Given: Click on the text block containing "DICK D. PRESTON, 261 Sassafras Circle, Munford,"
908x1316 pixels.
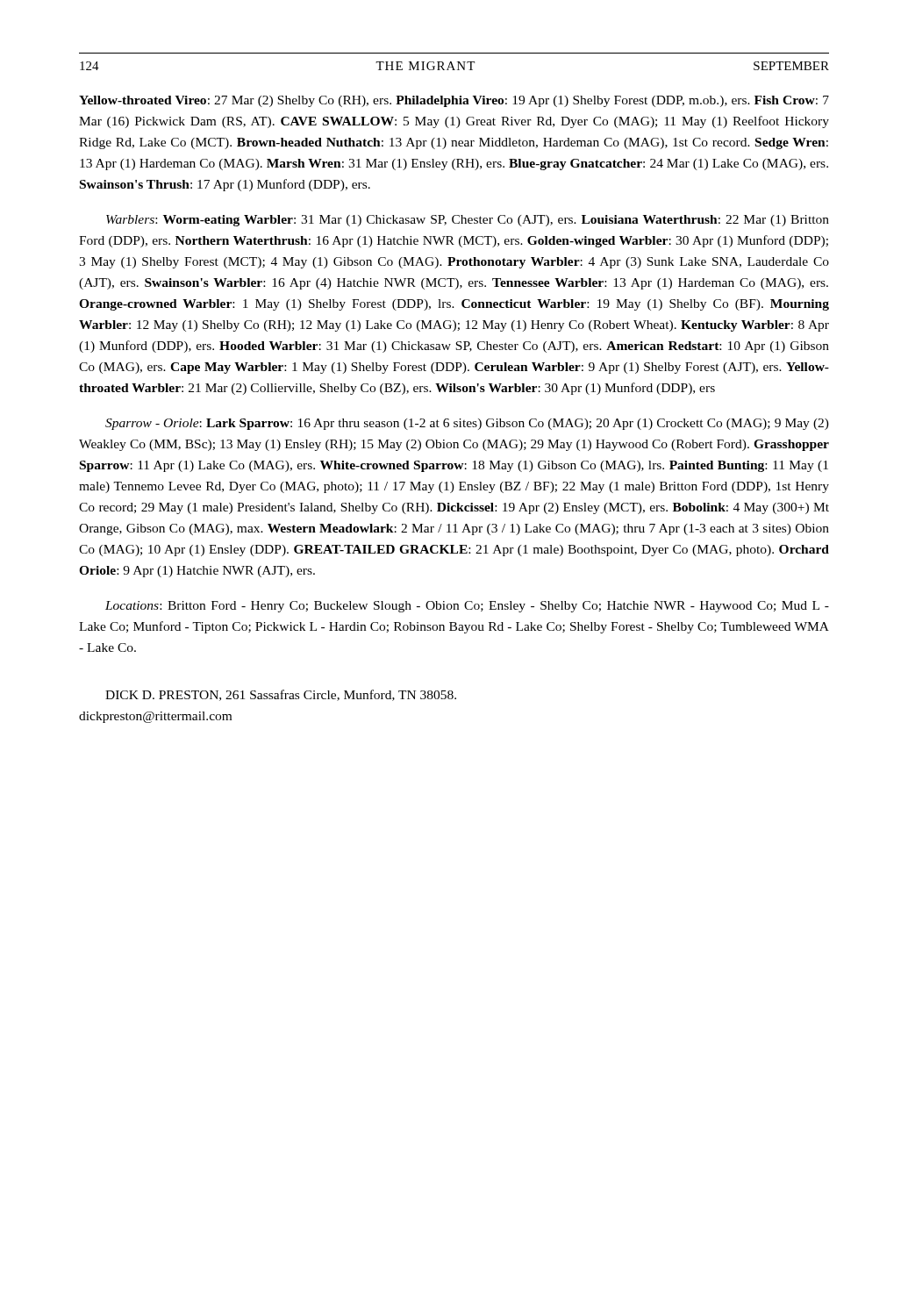Looking at the screenshot, I should click(268, 705).
